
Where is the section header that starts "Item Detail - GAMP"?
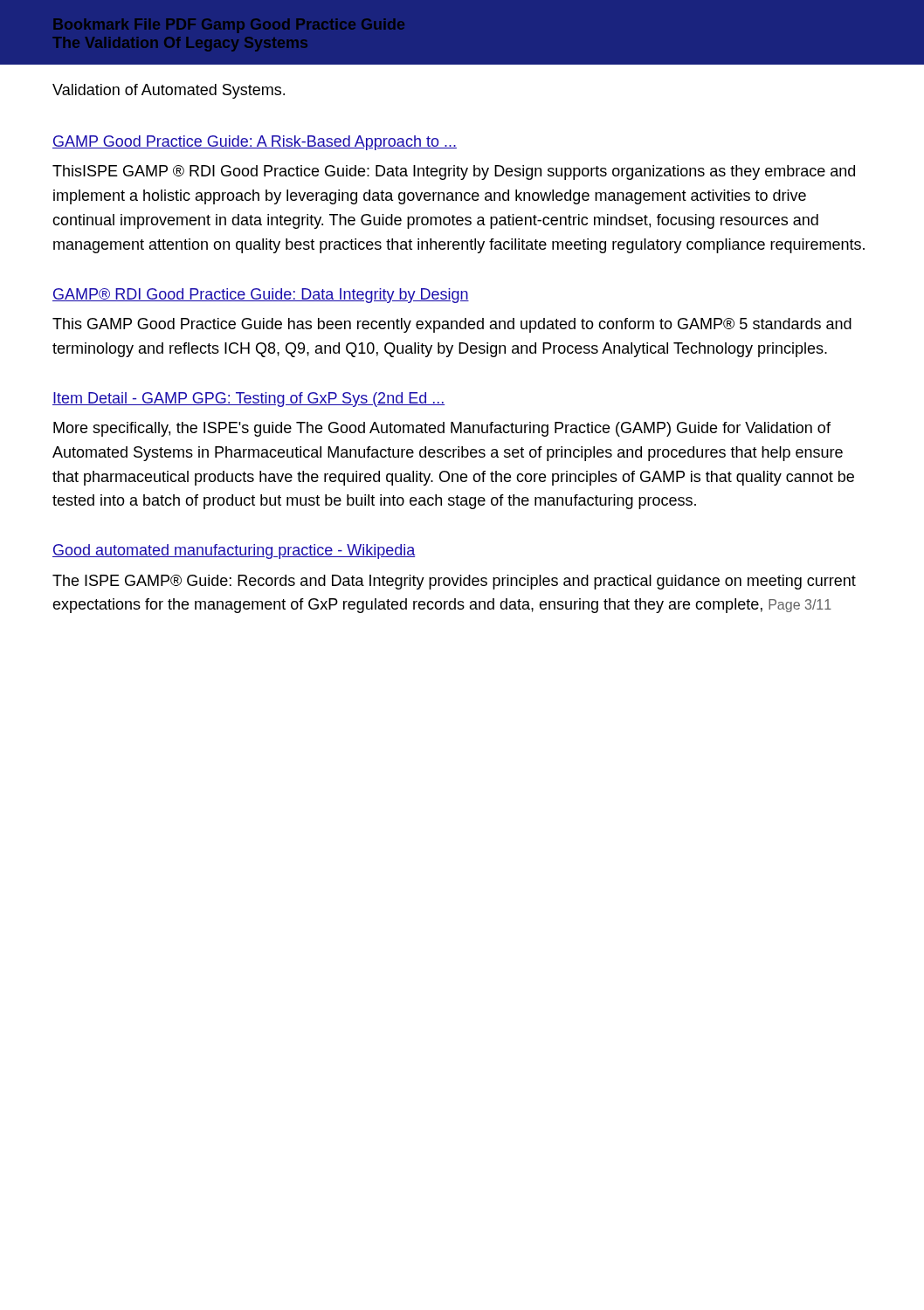(248, 400)
